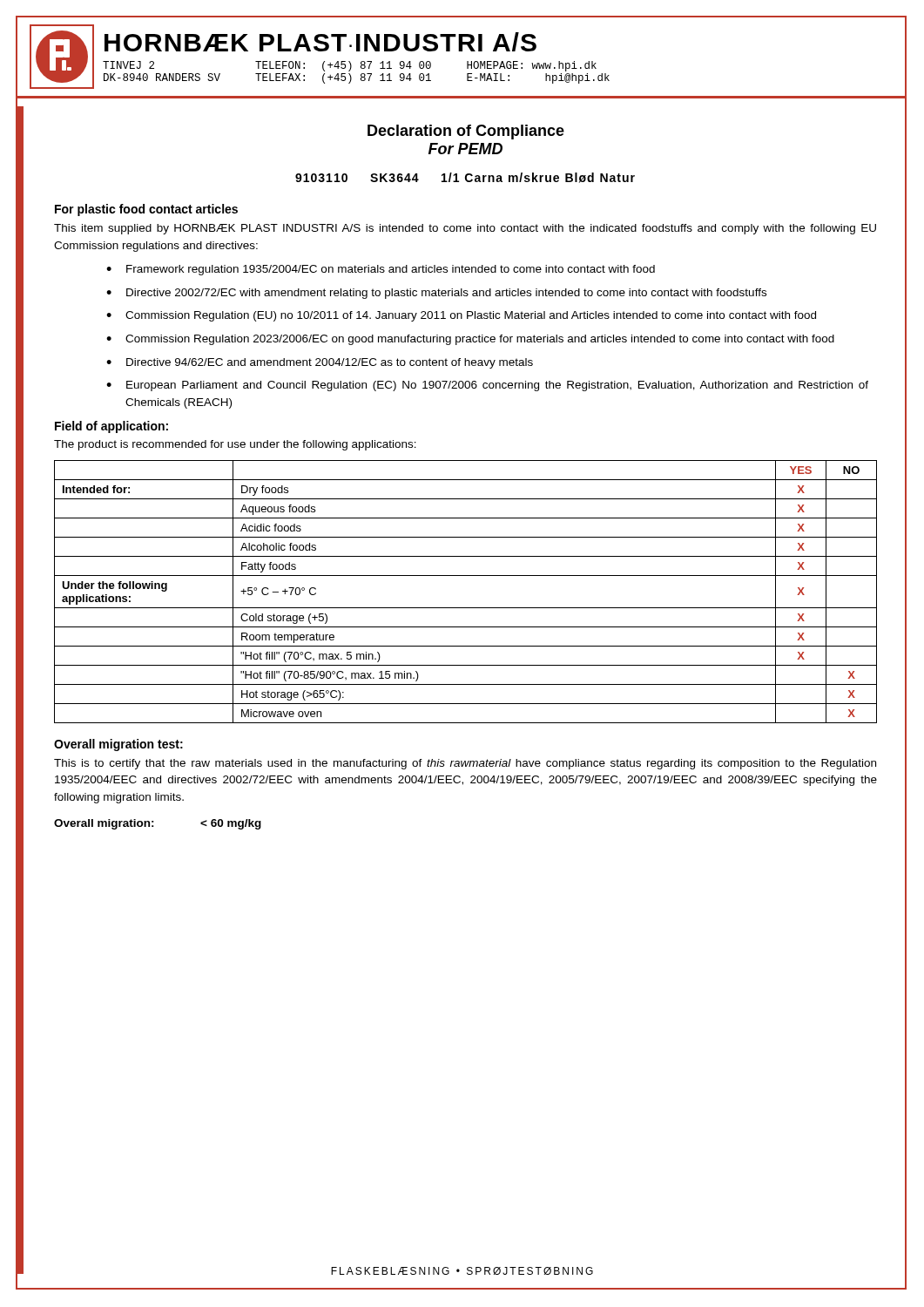
Task: Click on the text starting "This item supplied by HORNBÆK PLAST"
Action: [465, 236]
